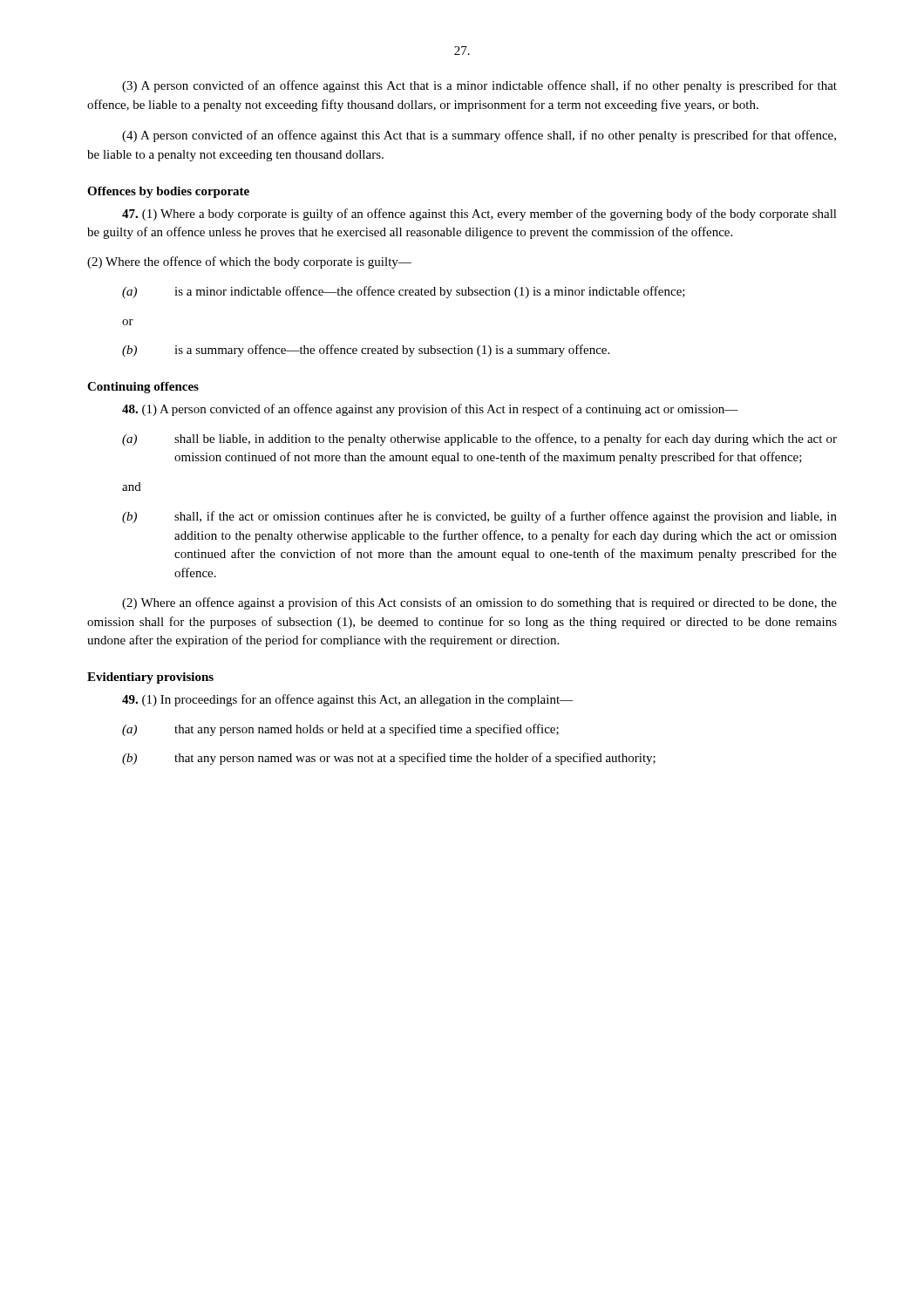The width and height of the screenshot is (924, 1308).
Task: Click the passage that begins "(a) that any person named holds"
Action: (462, 729)
